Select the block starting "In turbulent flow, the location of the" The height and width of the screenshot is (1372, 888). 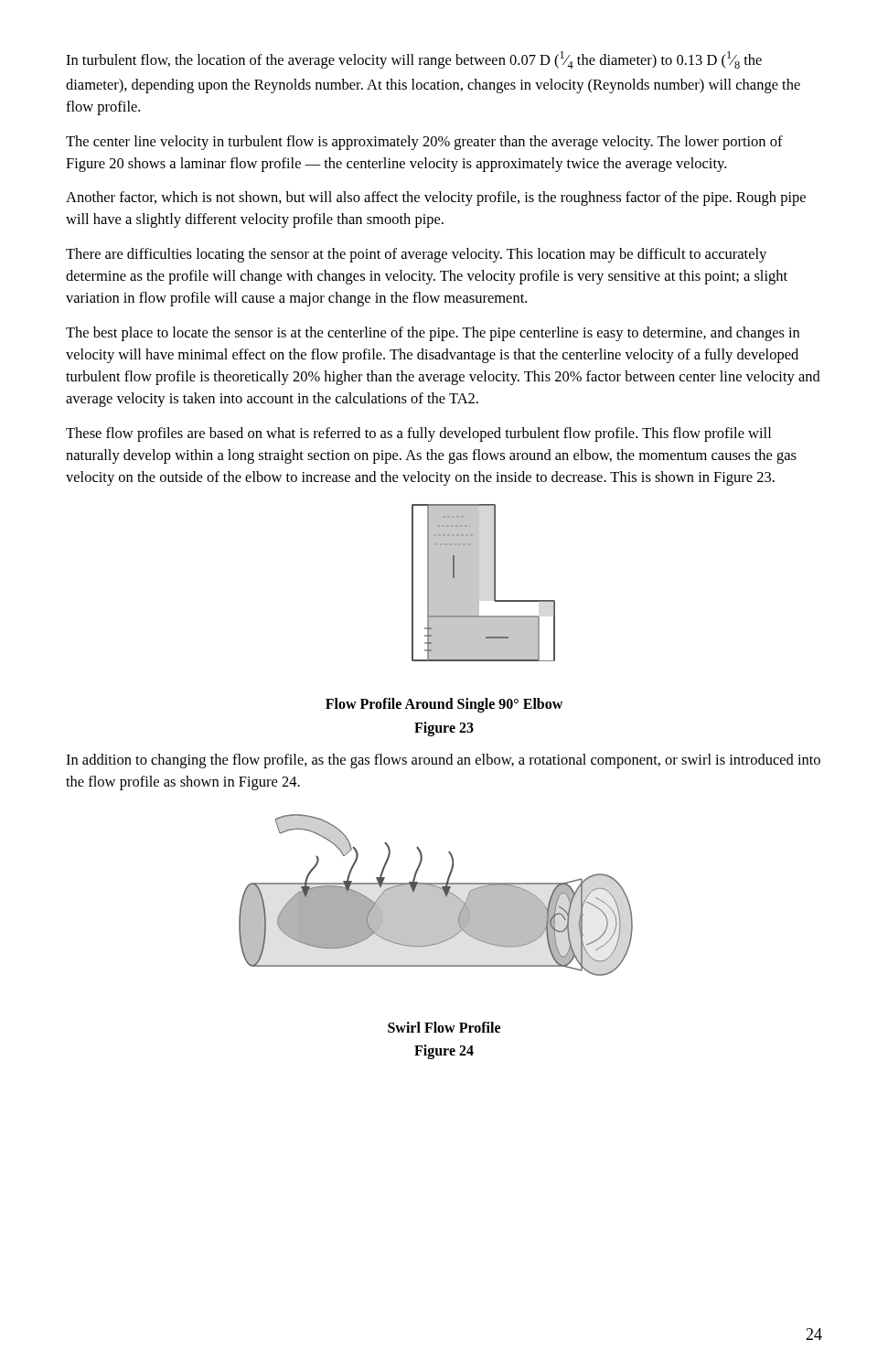point(433,82)
